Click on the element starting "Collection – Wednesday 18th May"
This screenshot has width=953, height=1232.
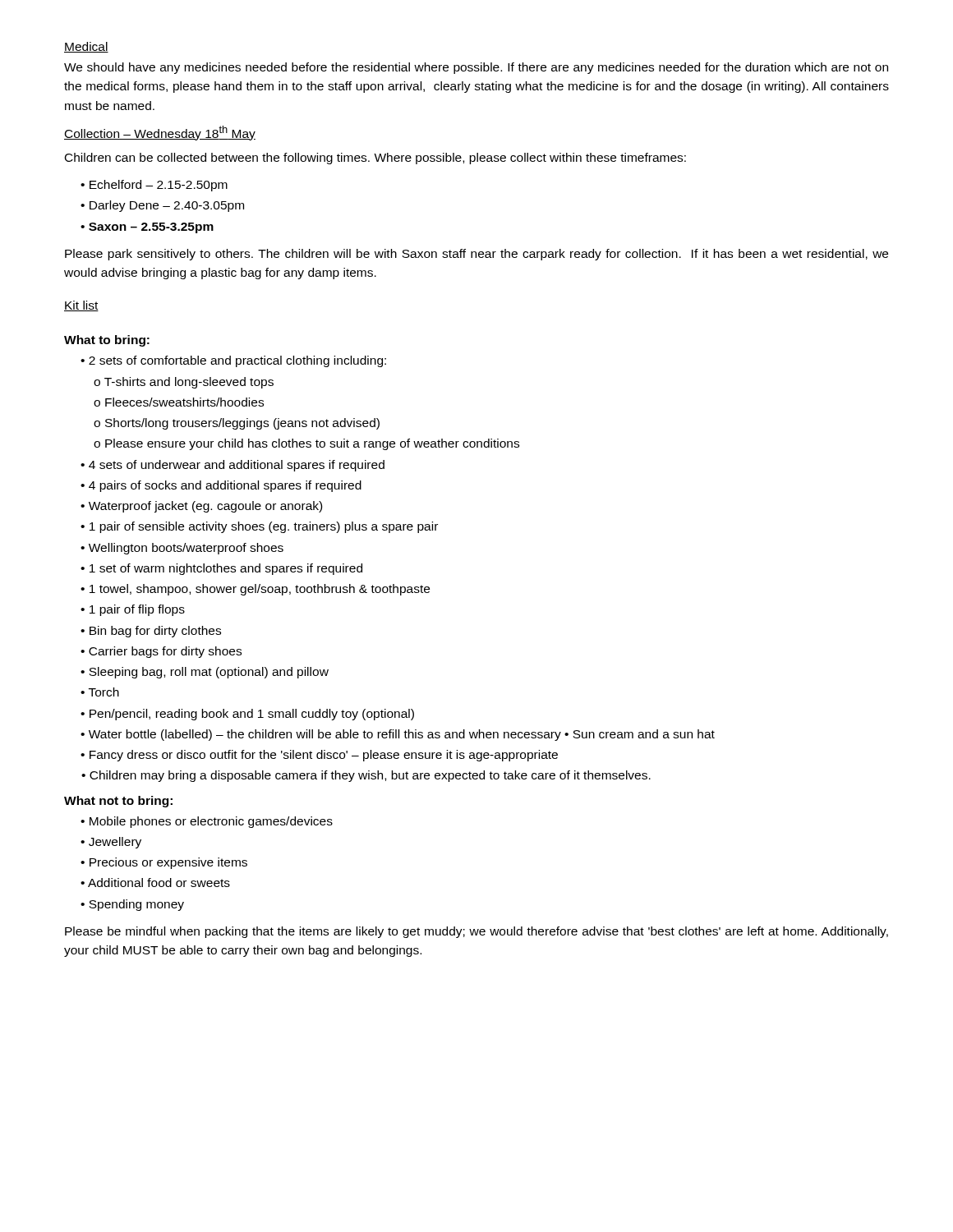[x=160, y=132]
